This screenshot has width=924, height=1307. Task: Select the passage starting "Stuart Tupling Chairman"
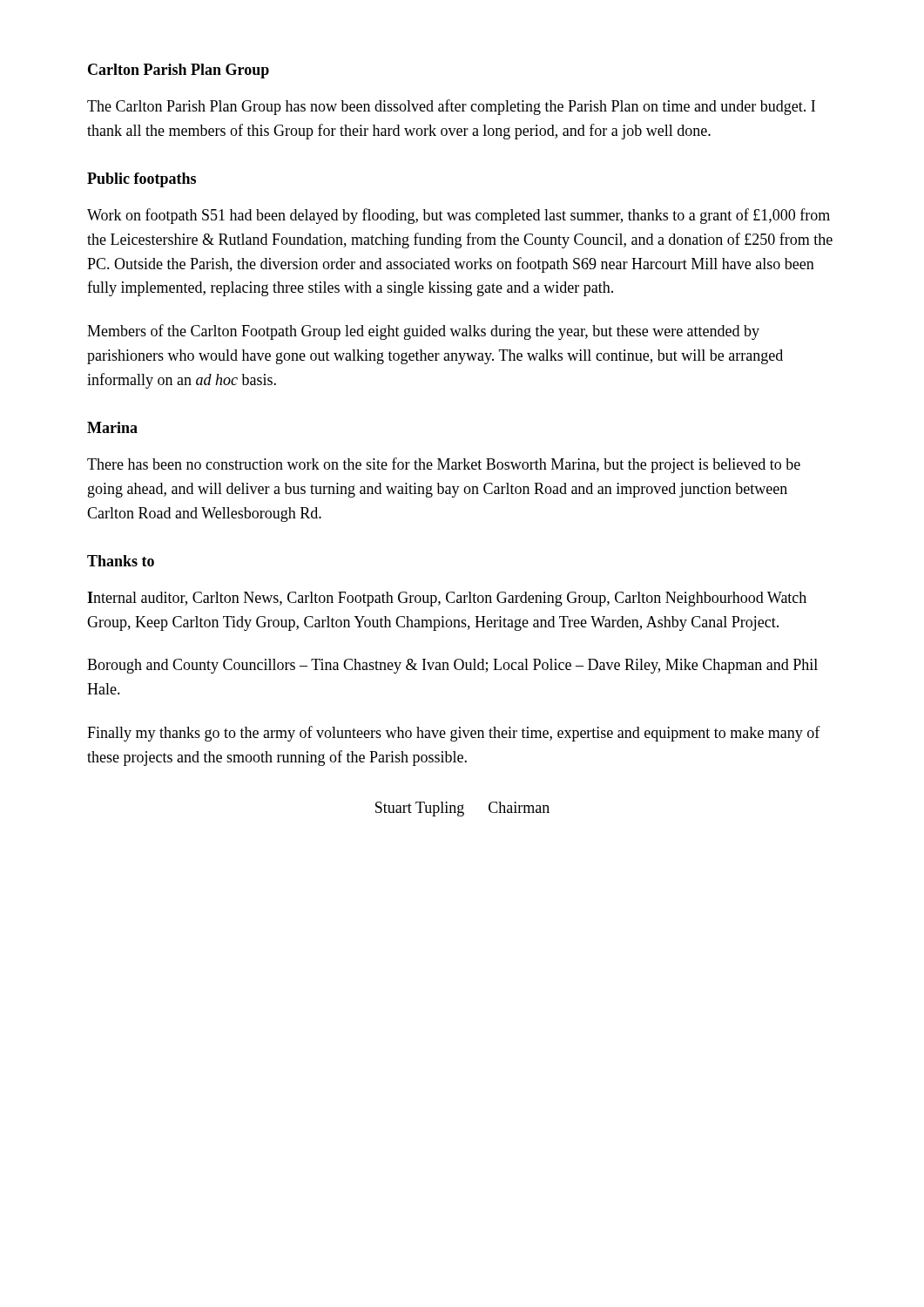click(462, 808)
